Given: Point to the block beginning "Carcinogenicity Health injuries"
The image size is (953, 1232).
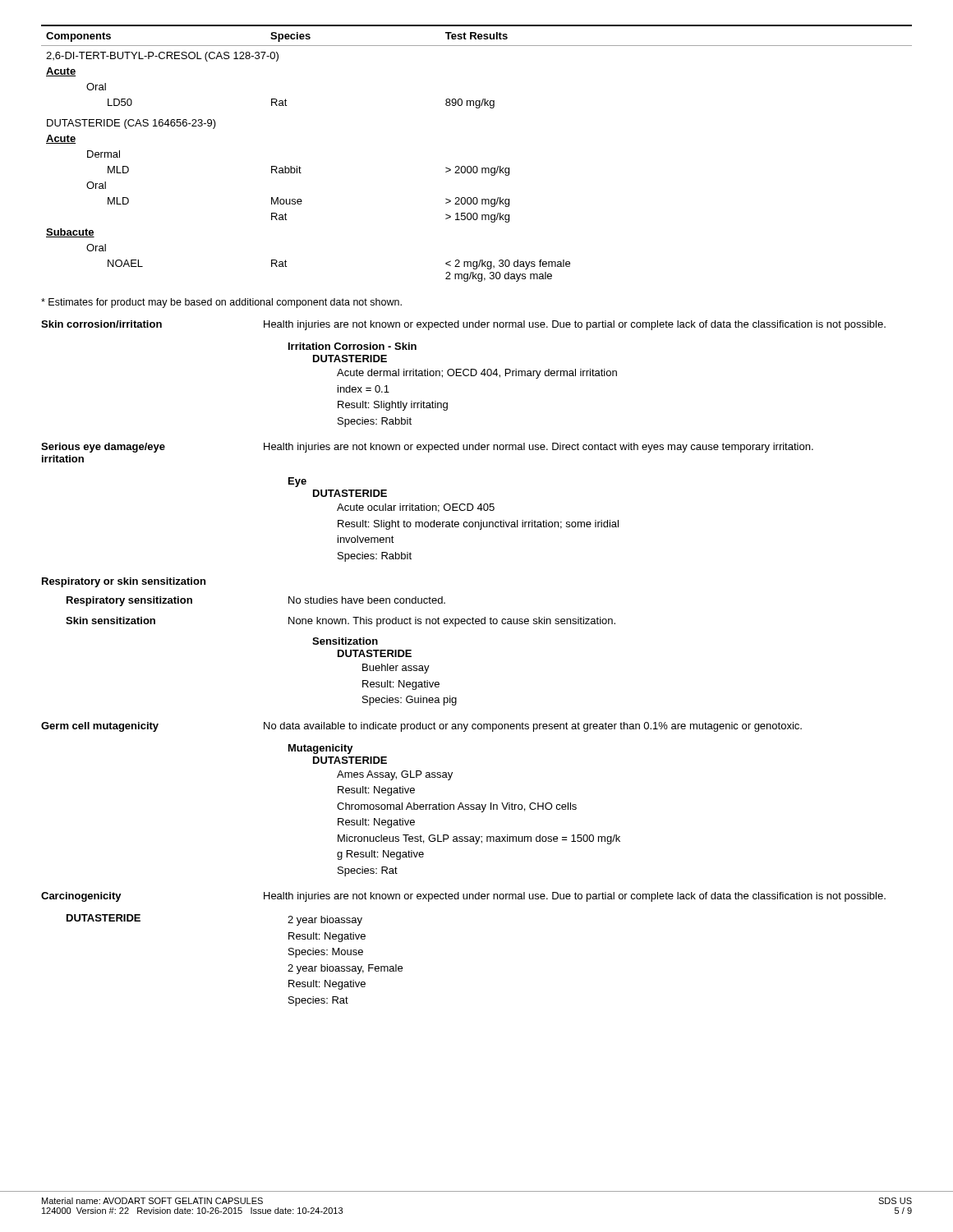Looking at the screenshot, I should pyautogui.click(x=476, y=896).
